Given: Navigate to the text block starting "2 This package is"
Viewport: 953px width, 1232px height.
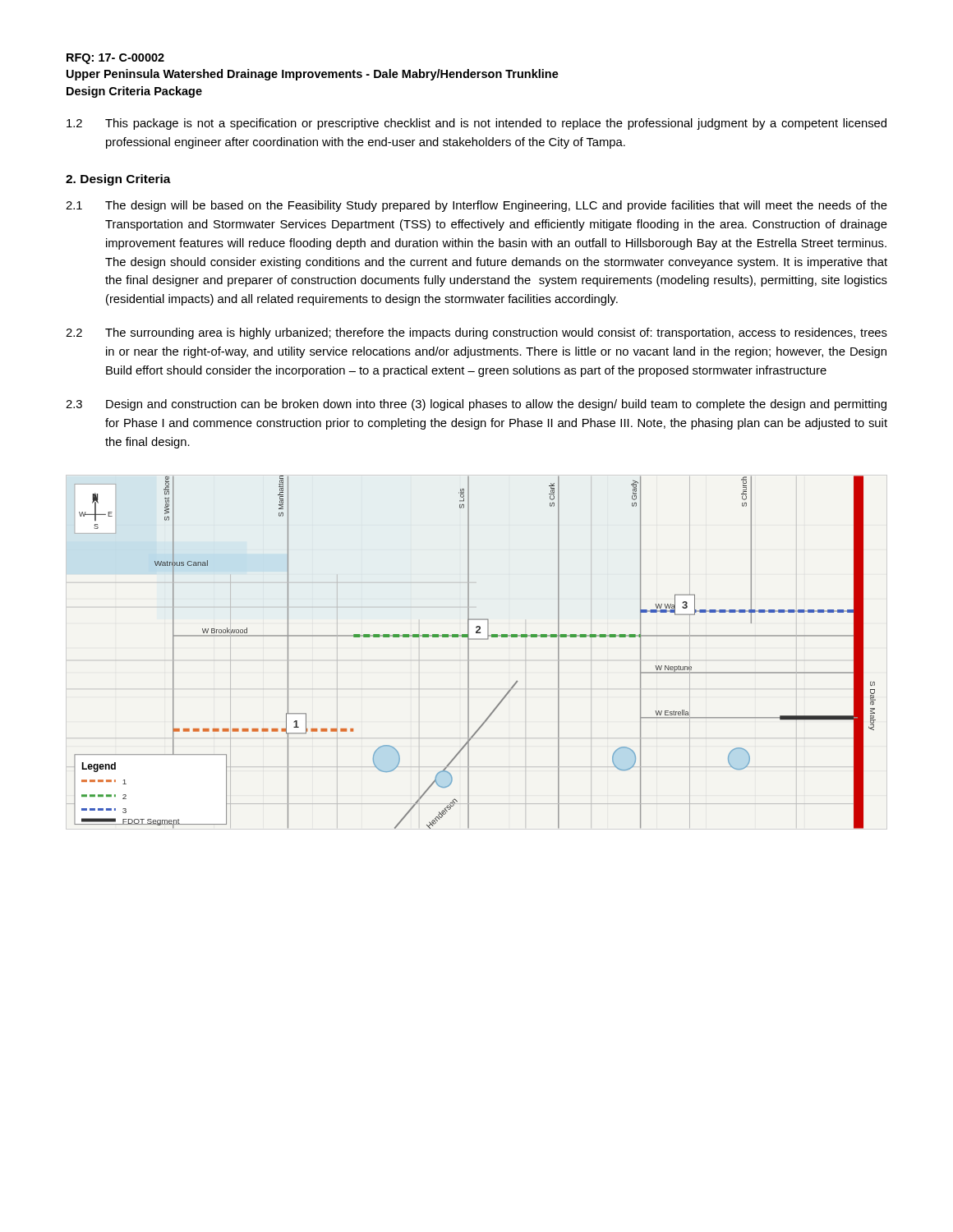Looking at the screenshot, I should (476, 133).
